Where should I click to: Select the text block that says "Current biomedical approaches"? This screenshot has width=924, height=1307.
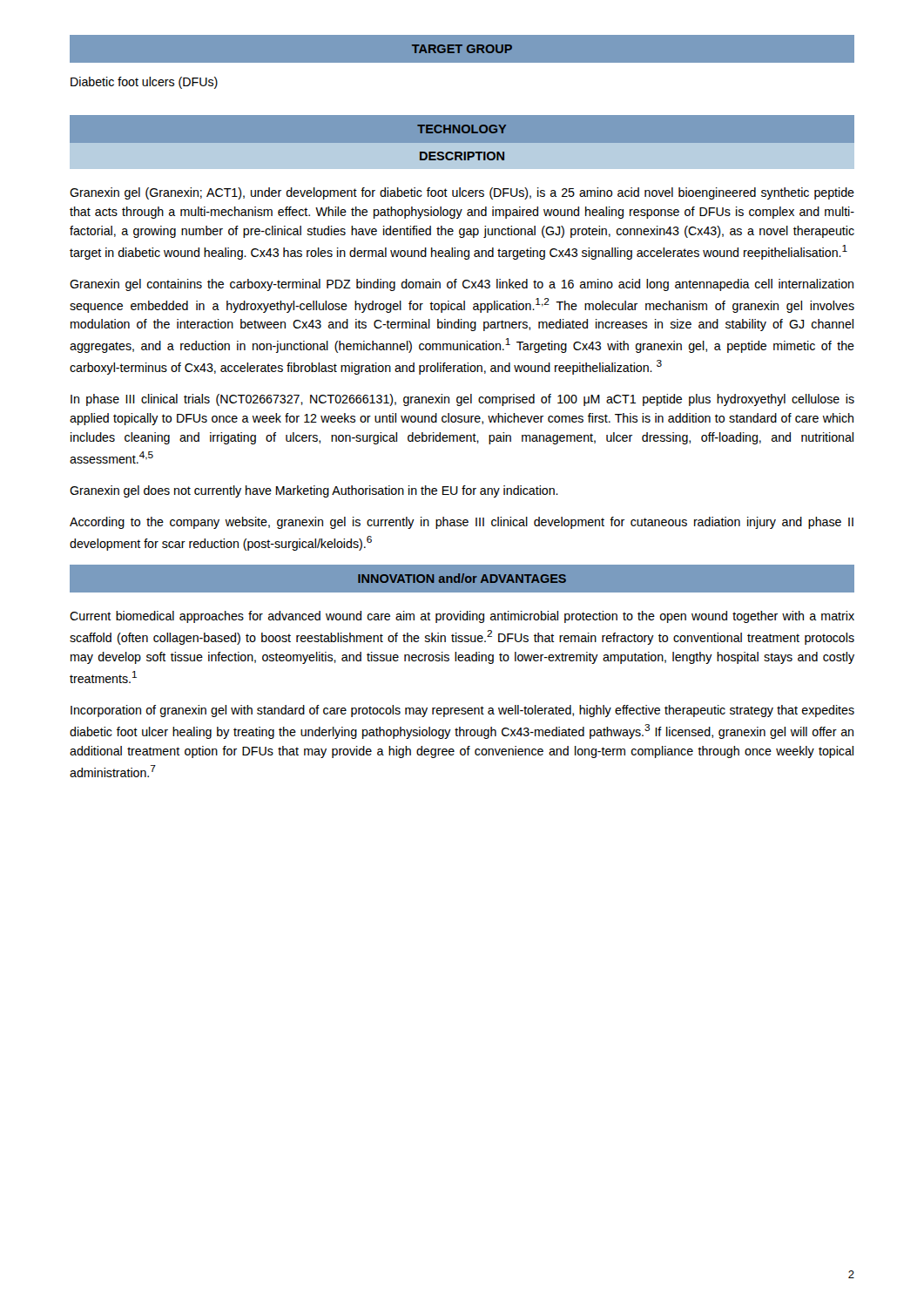point(462,648)
